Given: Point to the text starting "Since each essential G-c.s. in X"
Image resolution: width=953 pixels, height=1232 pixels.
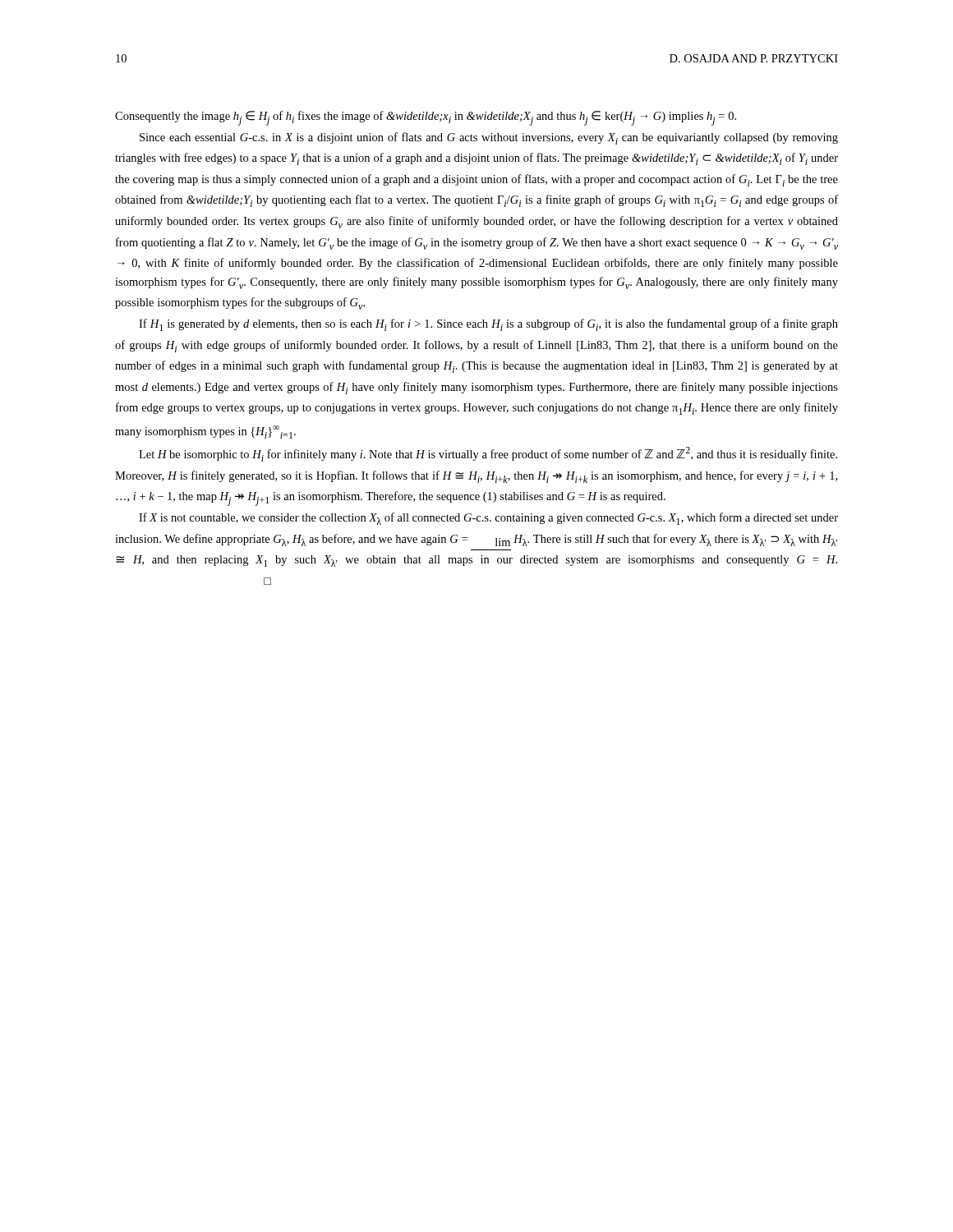Looking at the screenshot, I should pyautogui.click(x=476, y=221).
